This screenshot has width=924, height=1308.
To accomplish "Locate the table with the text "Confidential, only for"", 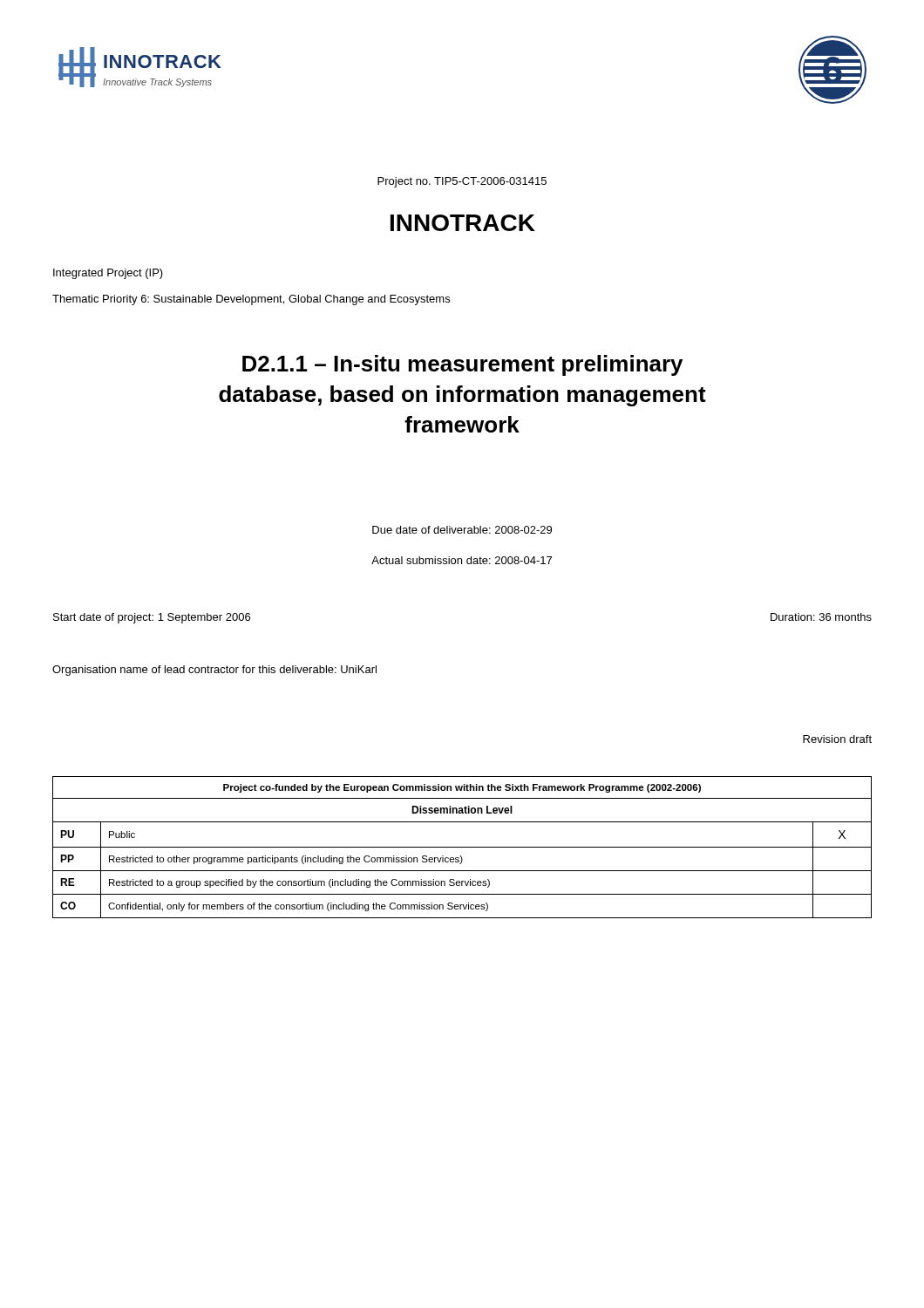I will 462,847.
